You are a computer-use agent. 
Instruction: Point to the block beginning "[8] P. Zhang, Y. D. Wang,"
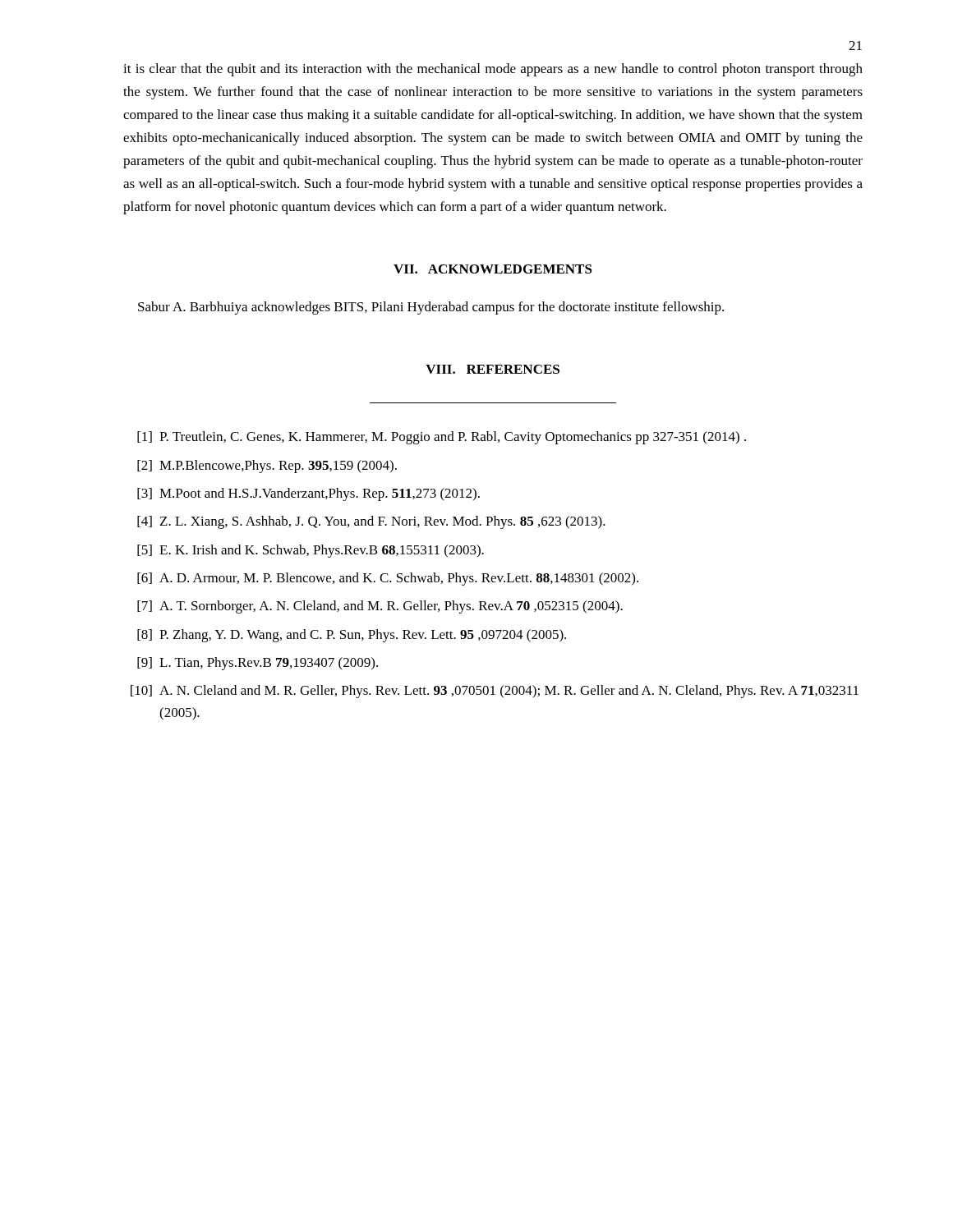pos(493,635)
